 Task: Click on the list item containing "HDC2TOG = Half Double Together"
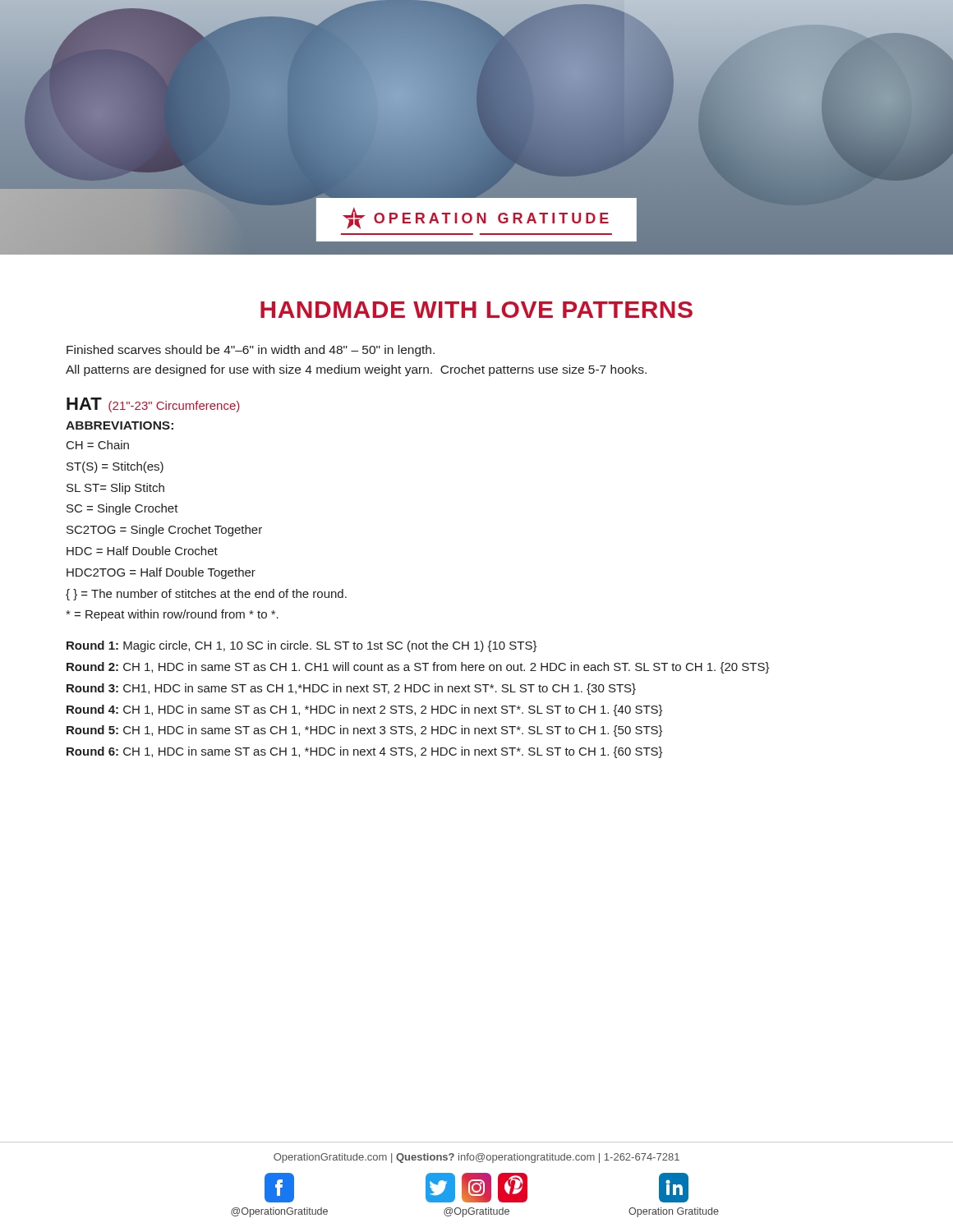pyautogui.click(x=161, y=572)
